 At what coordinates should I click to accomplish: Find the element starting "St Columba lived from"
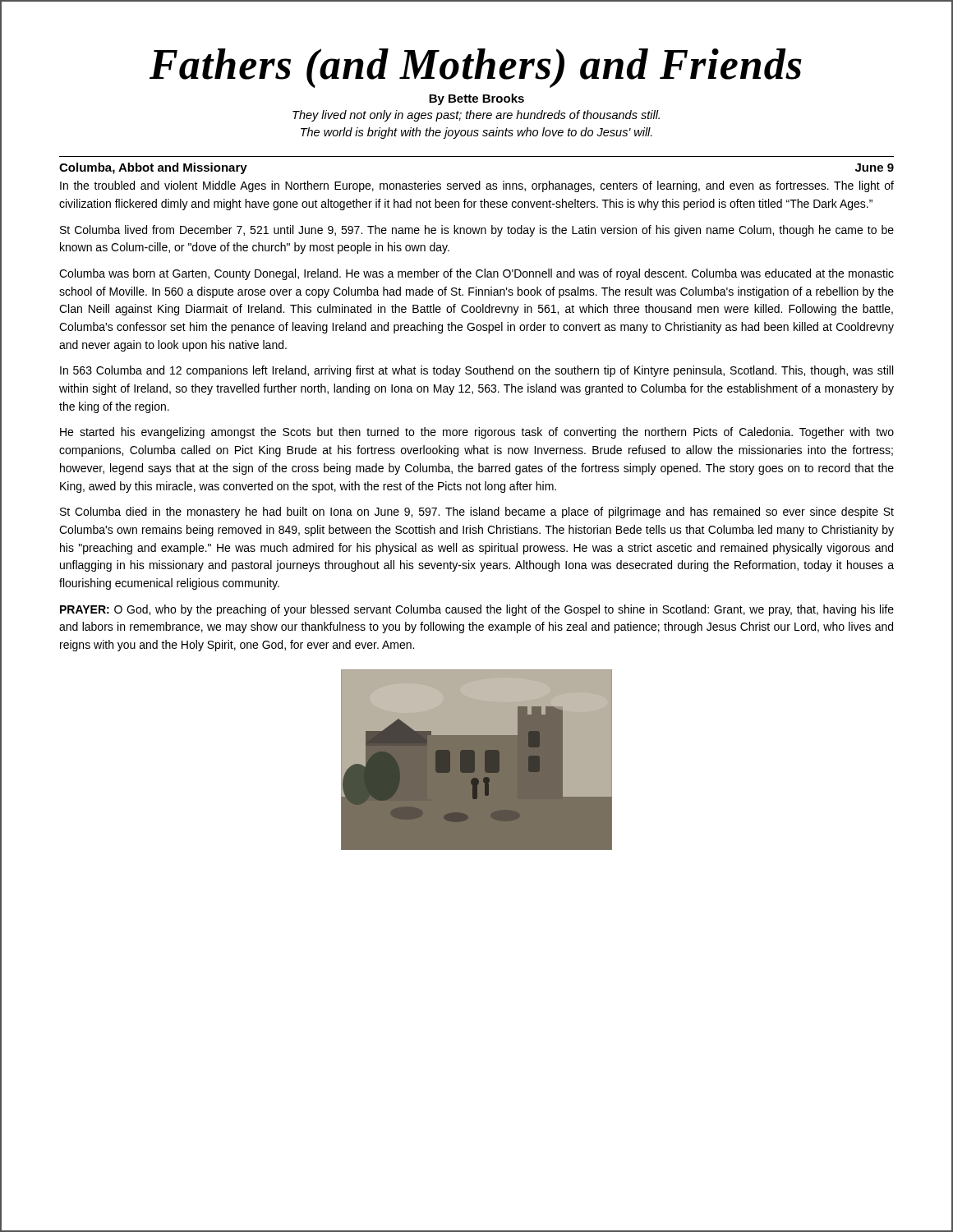476,239
